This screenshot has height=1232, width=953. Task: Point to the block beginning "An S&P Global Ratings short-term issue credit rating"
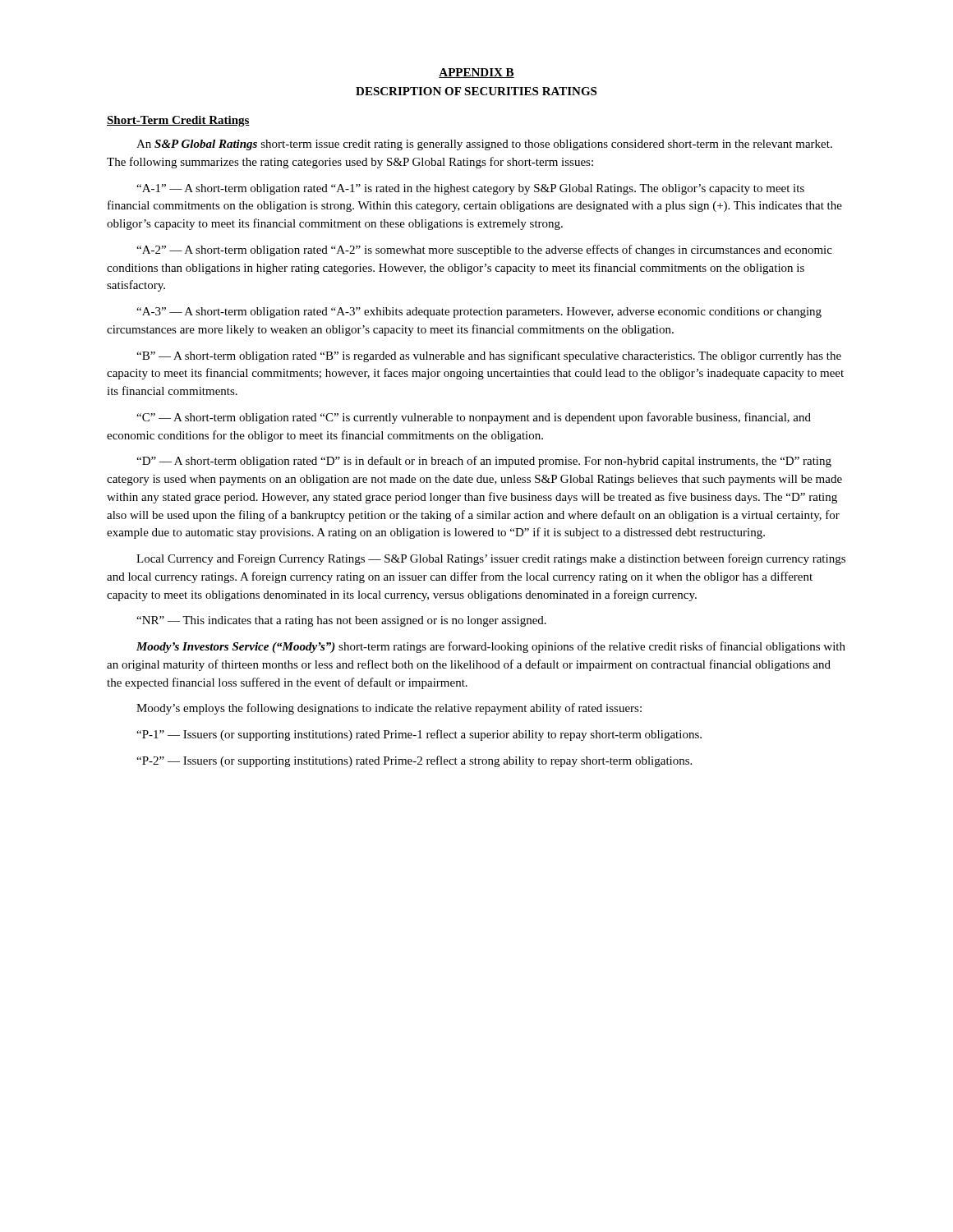476,153
